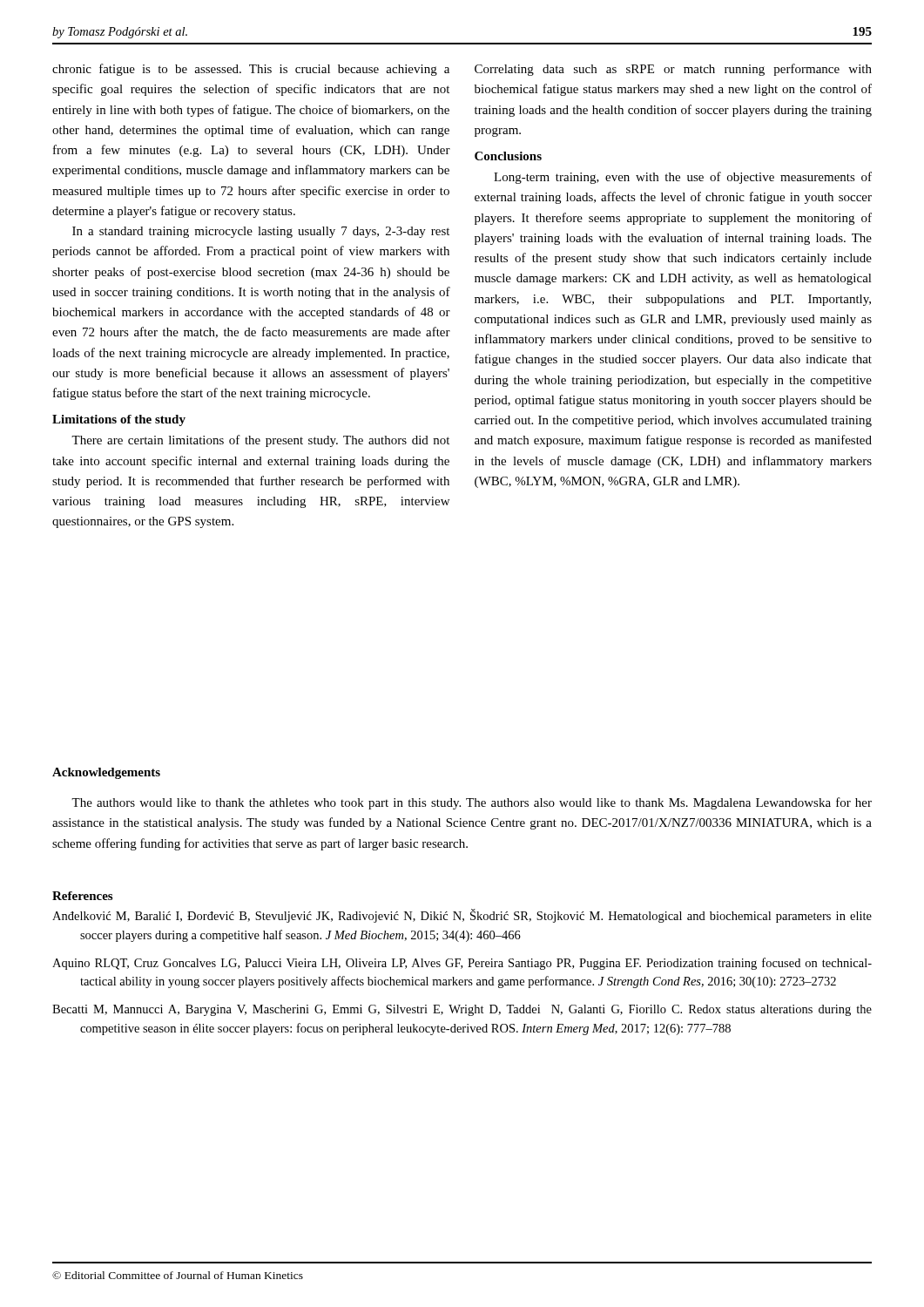
Task: Click on the element starting "Becatti M, Mannucci"
Action: point(462,1018)
